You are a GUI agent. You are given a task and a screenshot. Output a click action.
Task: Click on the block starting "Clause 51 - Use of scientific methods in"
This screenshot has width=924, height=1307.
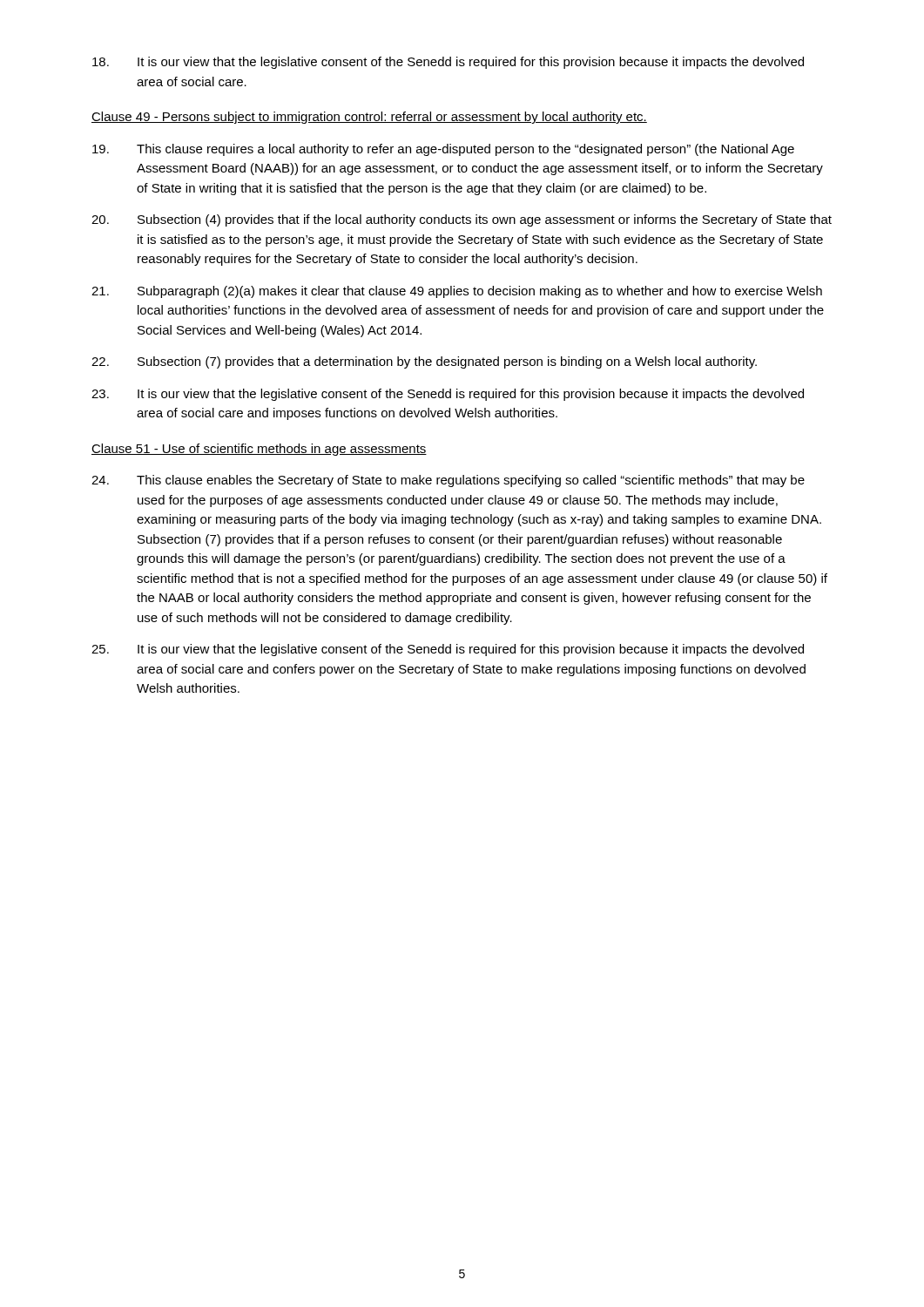[259, 448]
